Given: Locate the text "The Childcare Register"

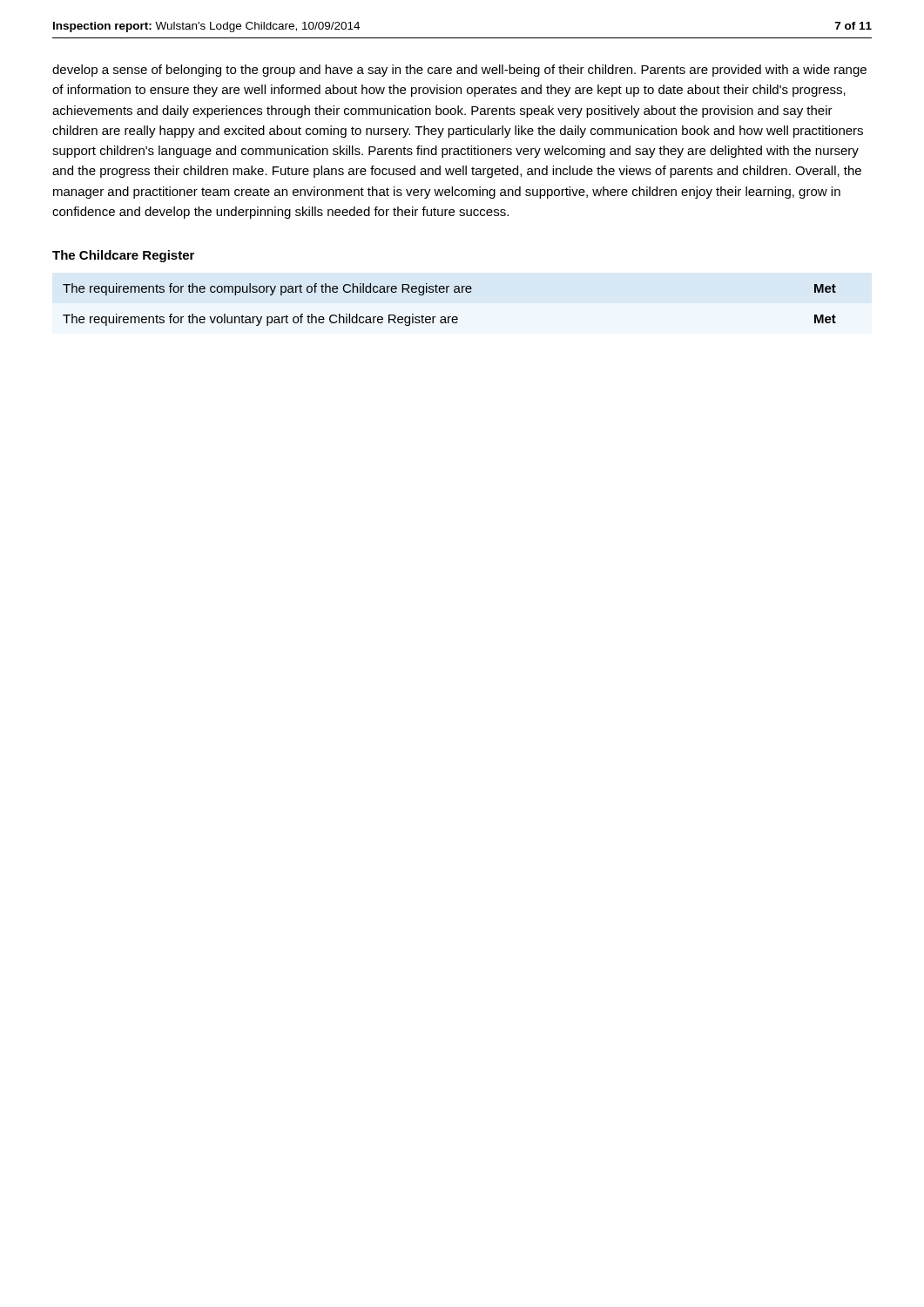Looking at the screenshot, I should click(x=123, y=255).
